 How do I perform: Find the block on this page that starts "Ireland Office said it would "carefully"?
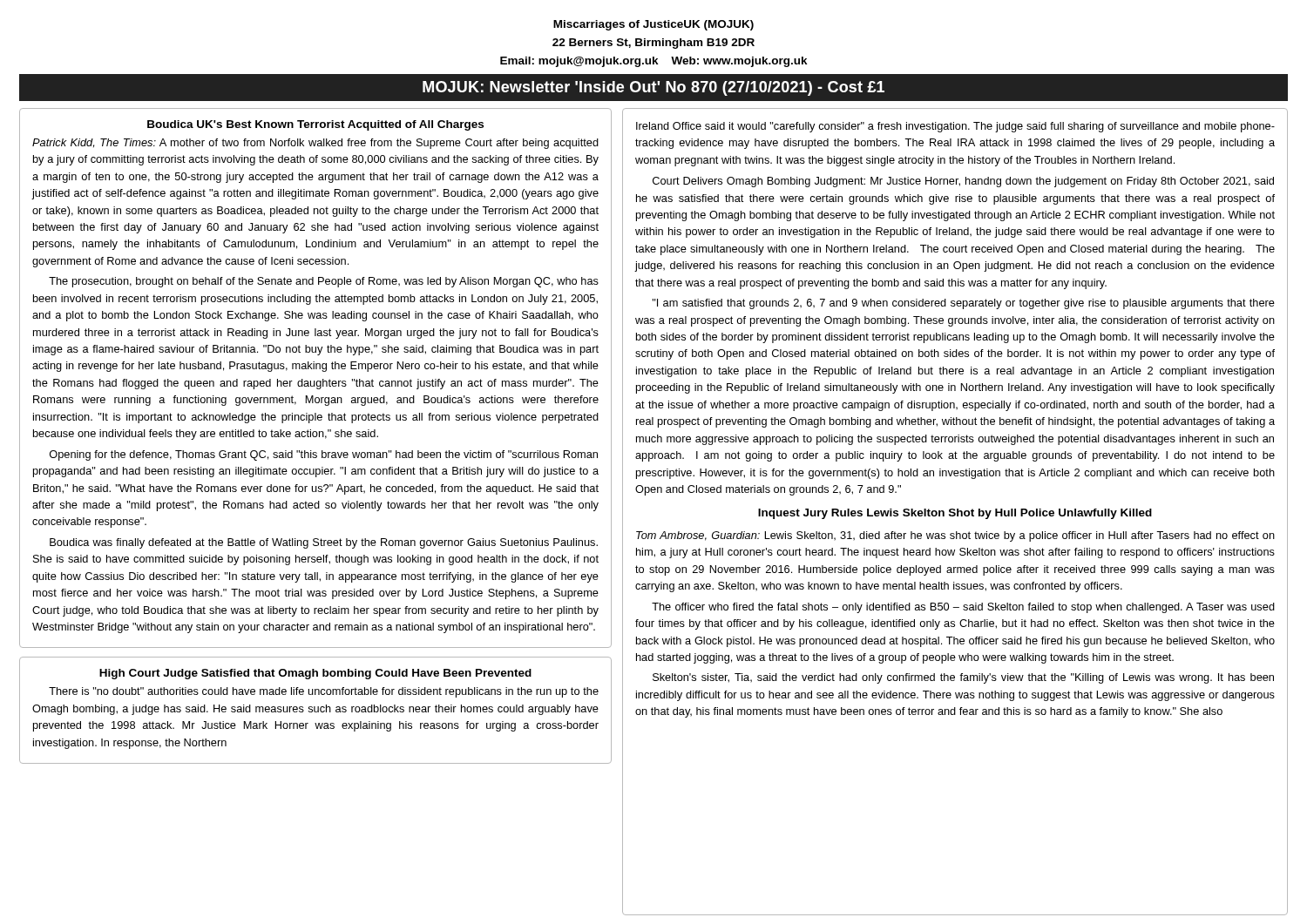955,419
